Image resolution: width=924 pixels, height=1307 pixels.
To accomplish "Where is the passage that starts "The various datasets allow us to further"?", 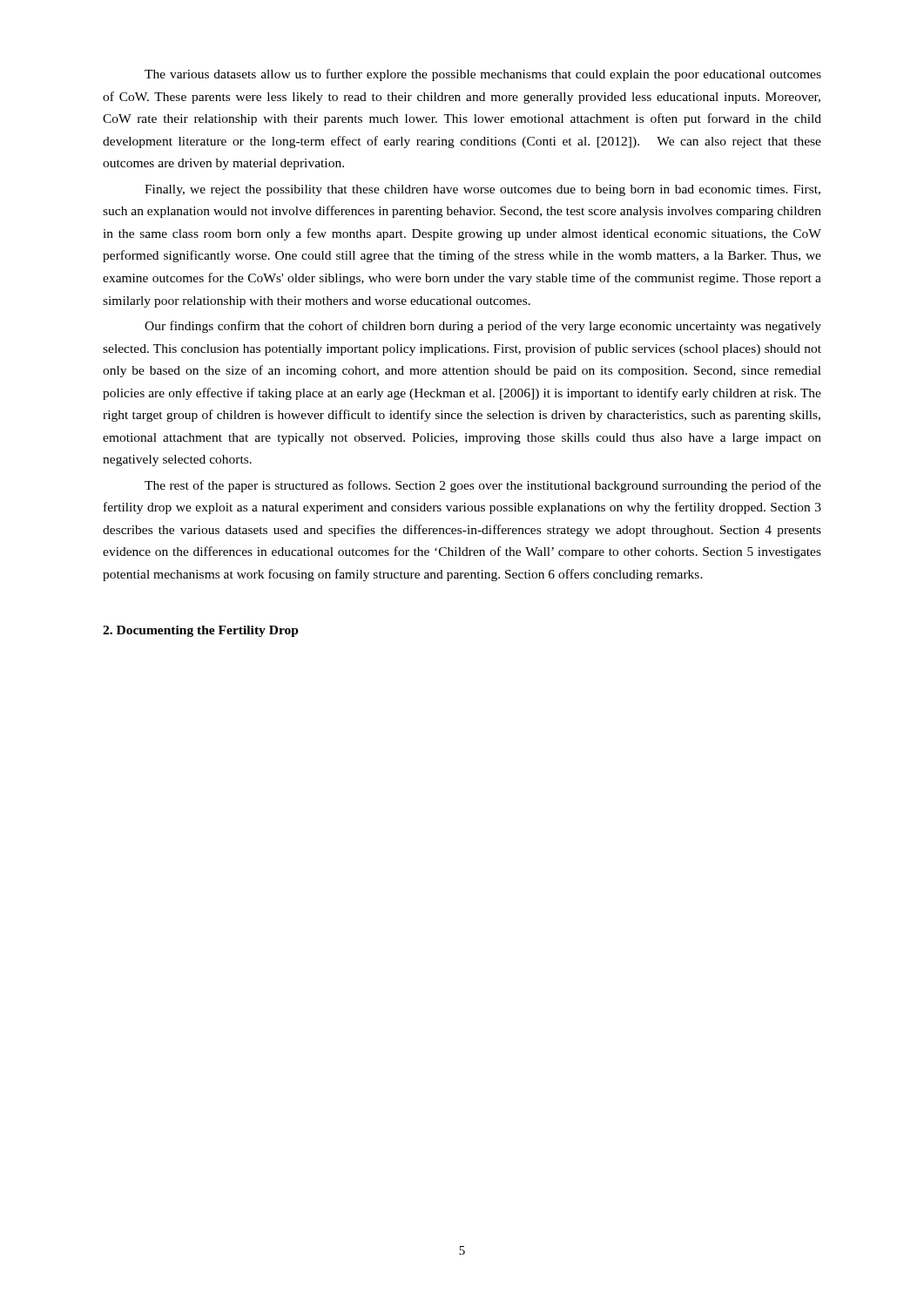I will click(462, 118).
